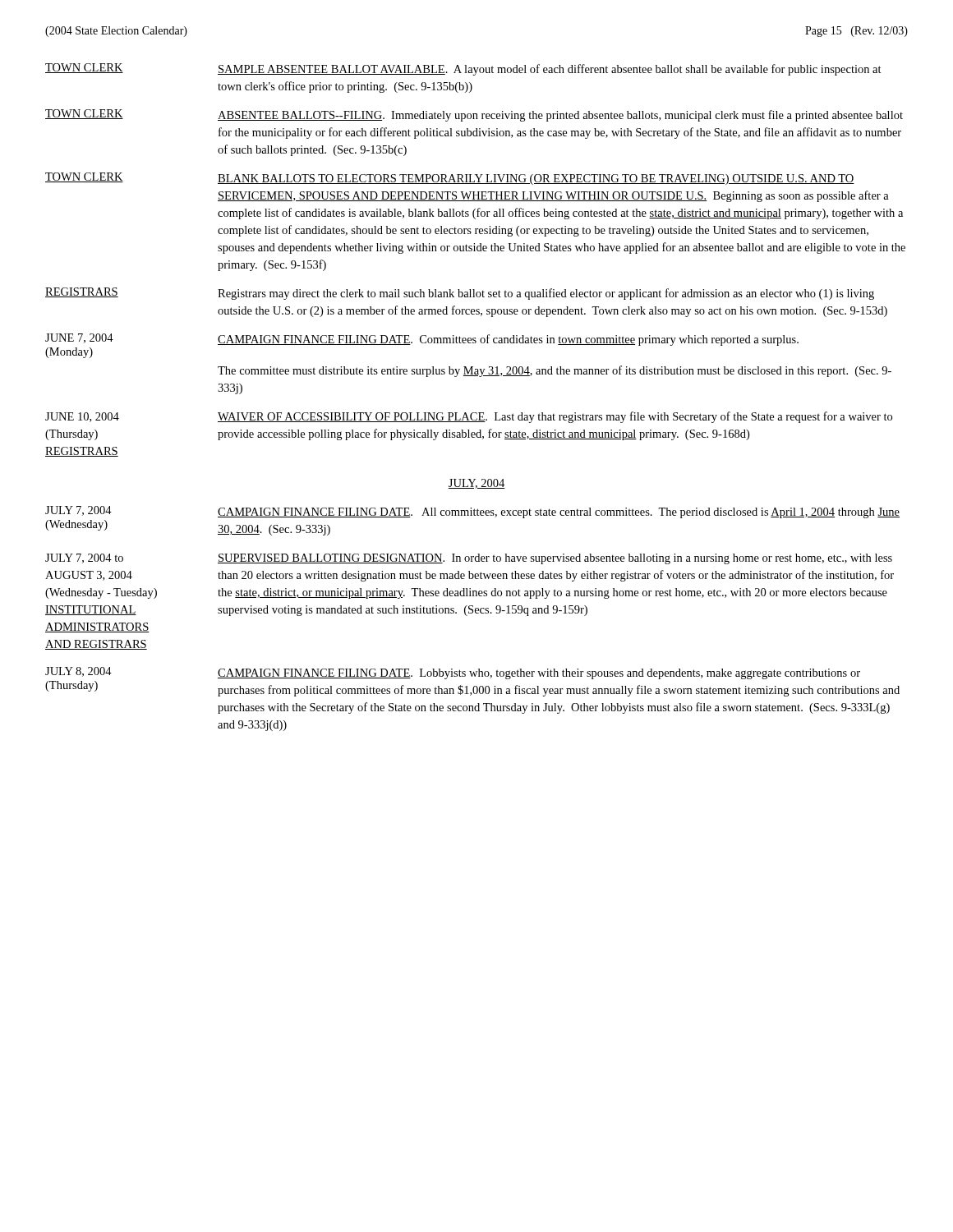Screen dimensions: 1232x953
Task: Find the block on this page that starts "TOWN CLERK ABSENTEE BALLOTS--FILING. Immediately upon receiving"
Action: [476, 133]
